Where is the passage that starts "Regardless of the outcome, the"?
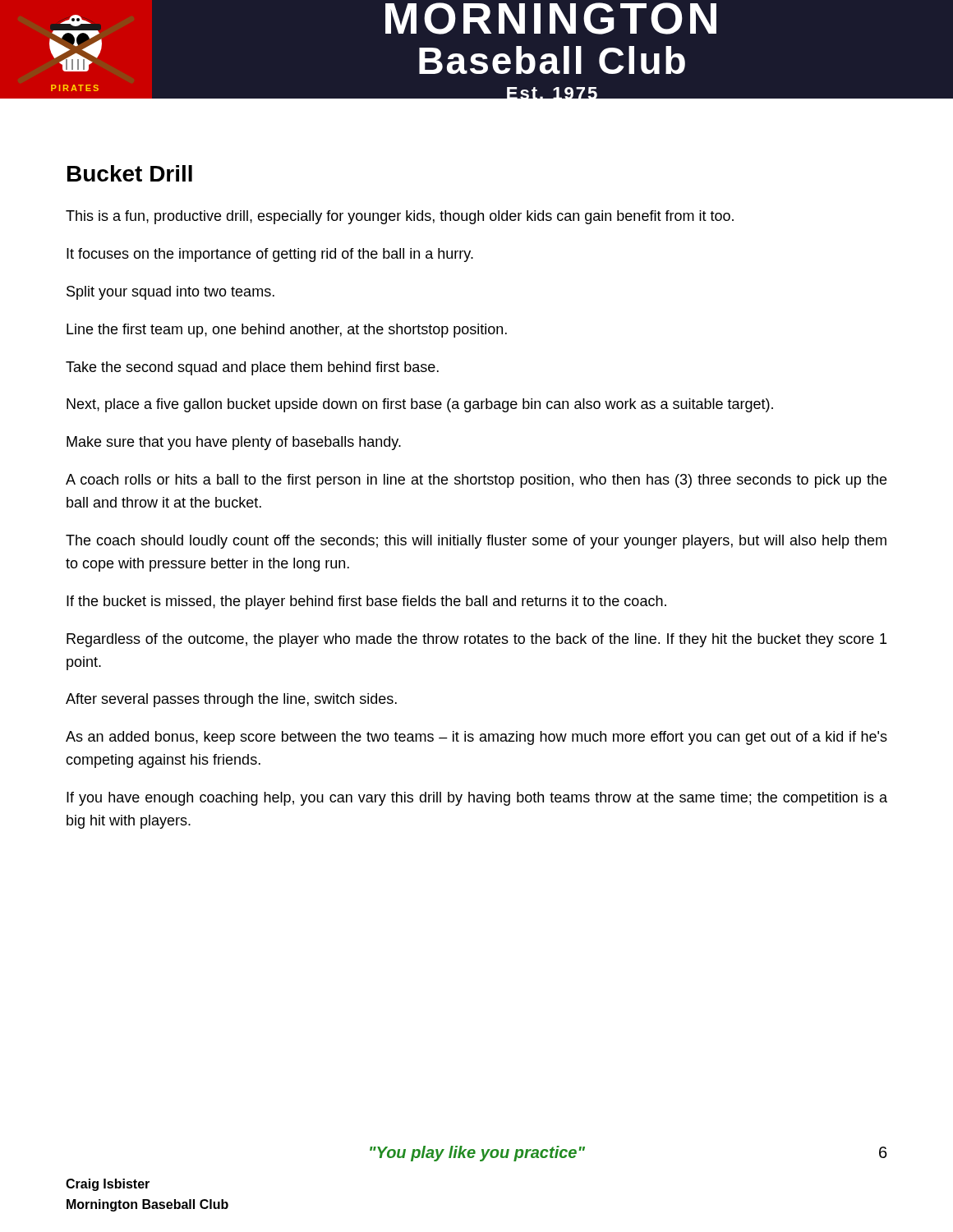The image size is (953, 1232). click(476, 650)
